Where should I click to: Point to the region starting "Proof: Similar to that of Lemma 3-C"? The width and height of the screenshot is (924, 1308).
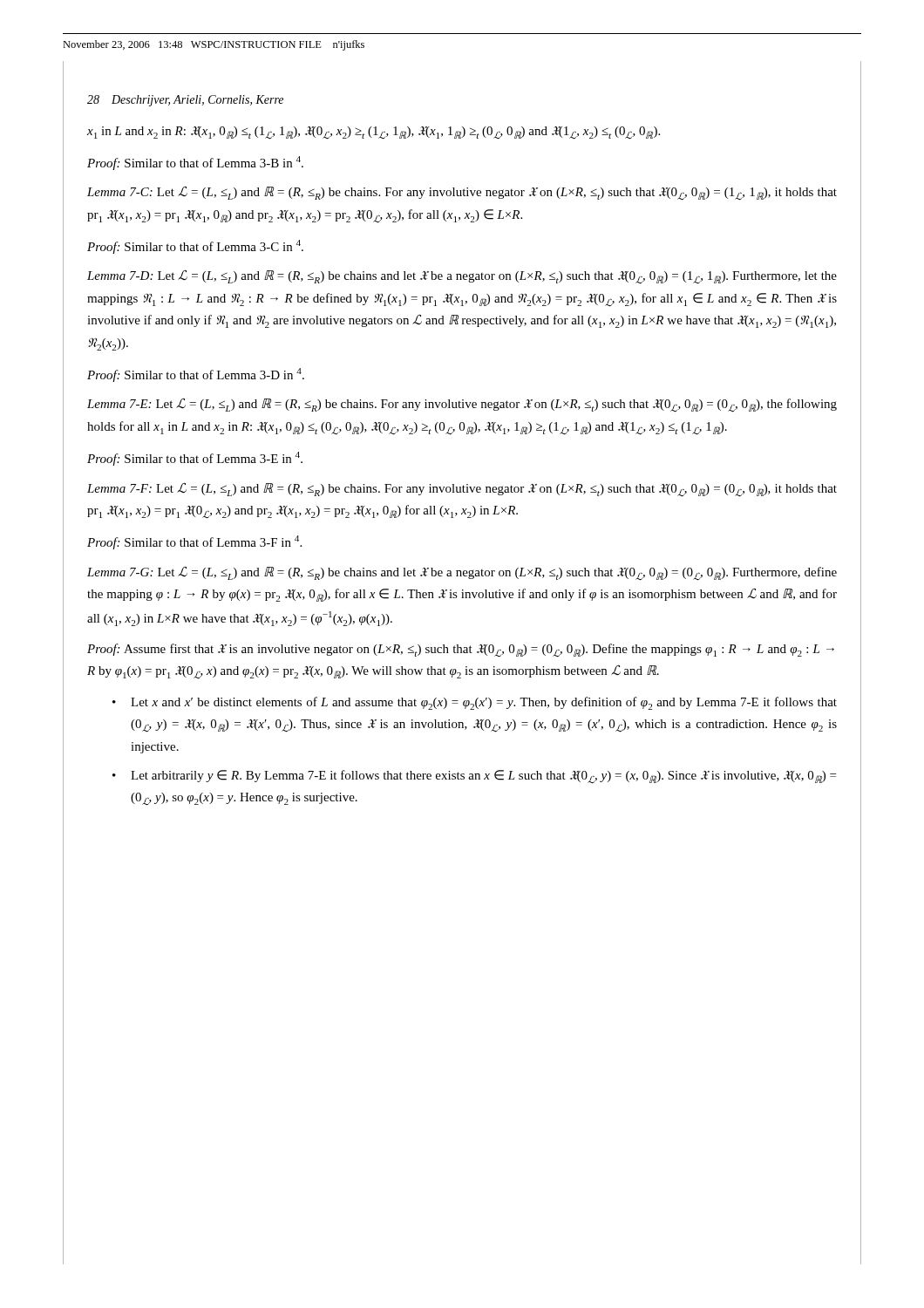pos(196,246)
